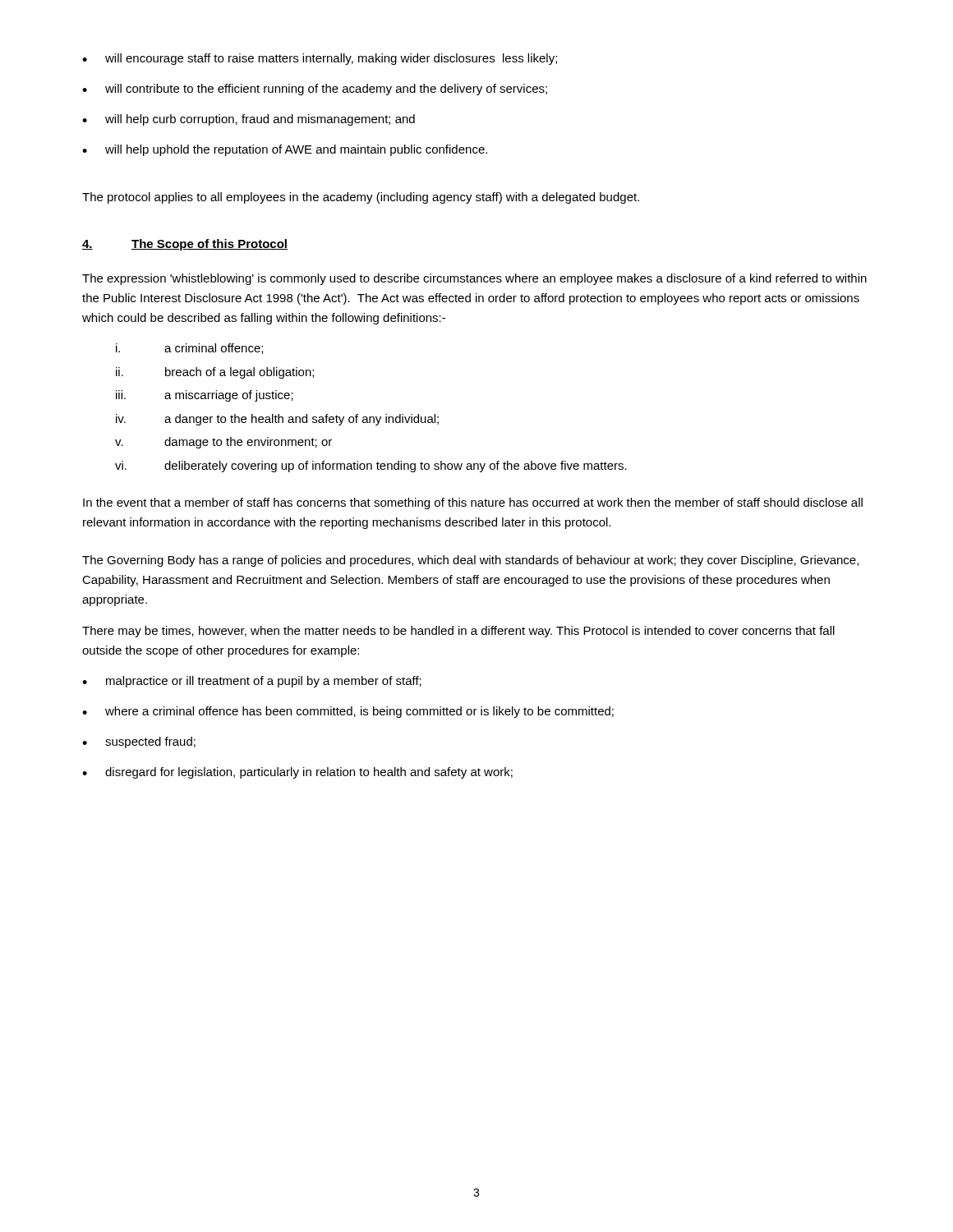Click on the list item that says "• where a criminal offence has"
953x1232 pixels.
tap(476, 713)
